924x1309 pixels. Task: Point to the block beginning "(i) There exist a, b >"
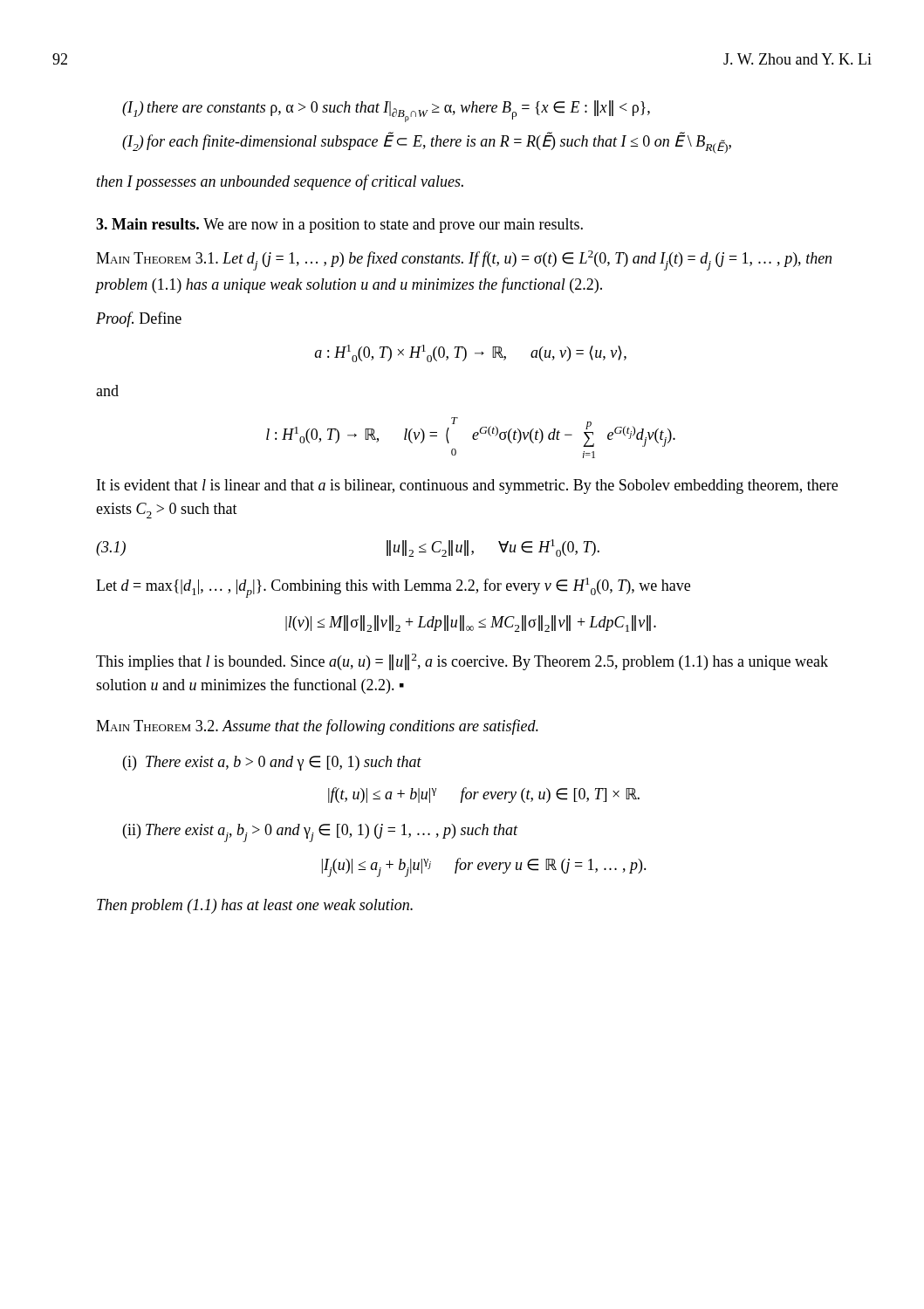[x=272, y=763]
